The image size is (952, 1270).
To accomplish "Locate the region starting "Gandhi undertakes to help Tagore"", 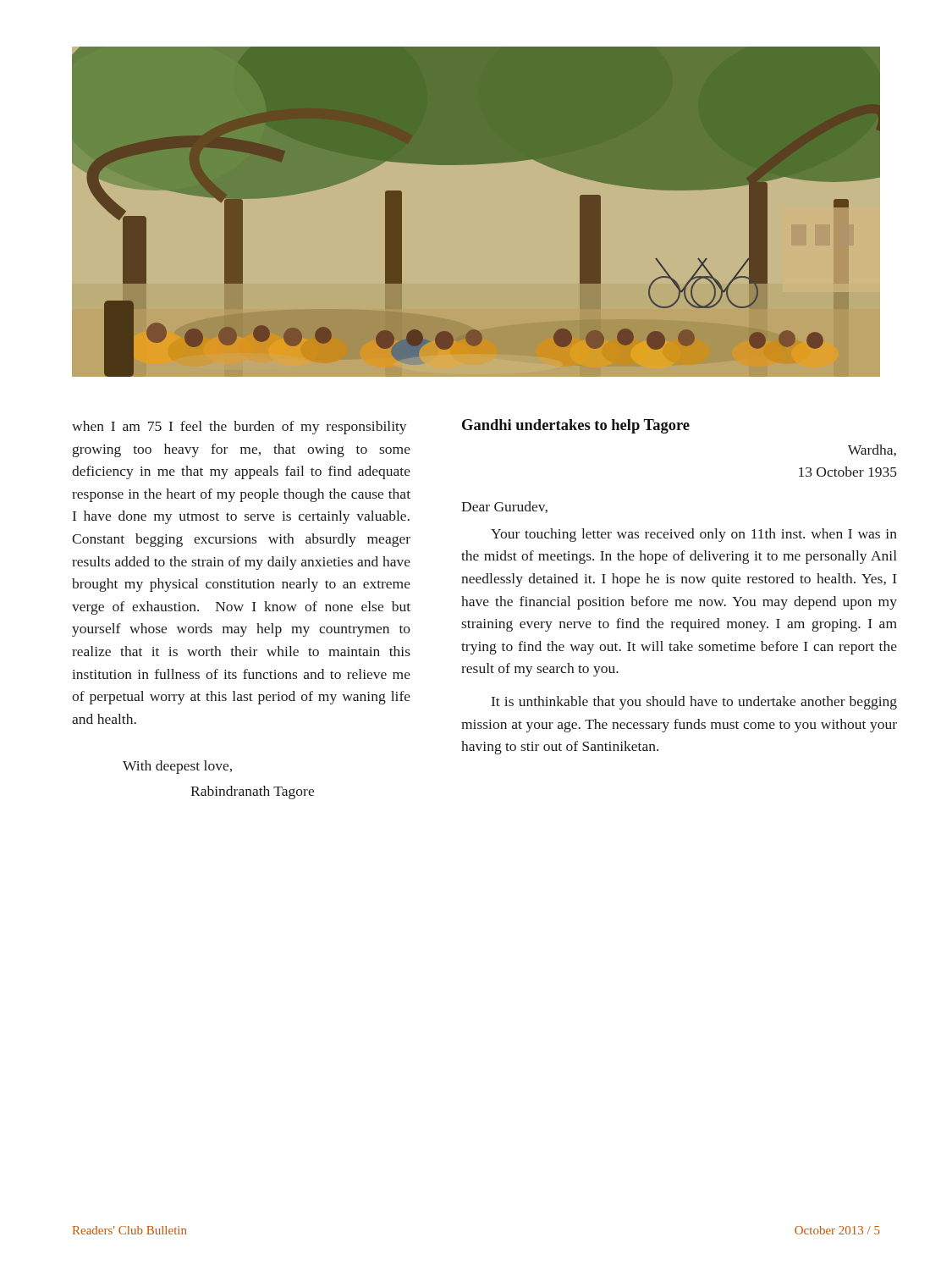I will point(575,425).
